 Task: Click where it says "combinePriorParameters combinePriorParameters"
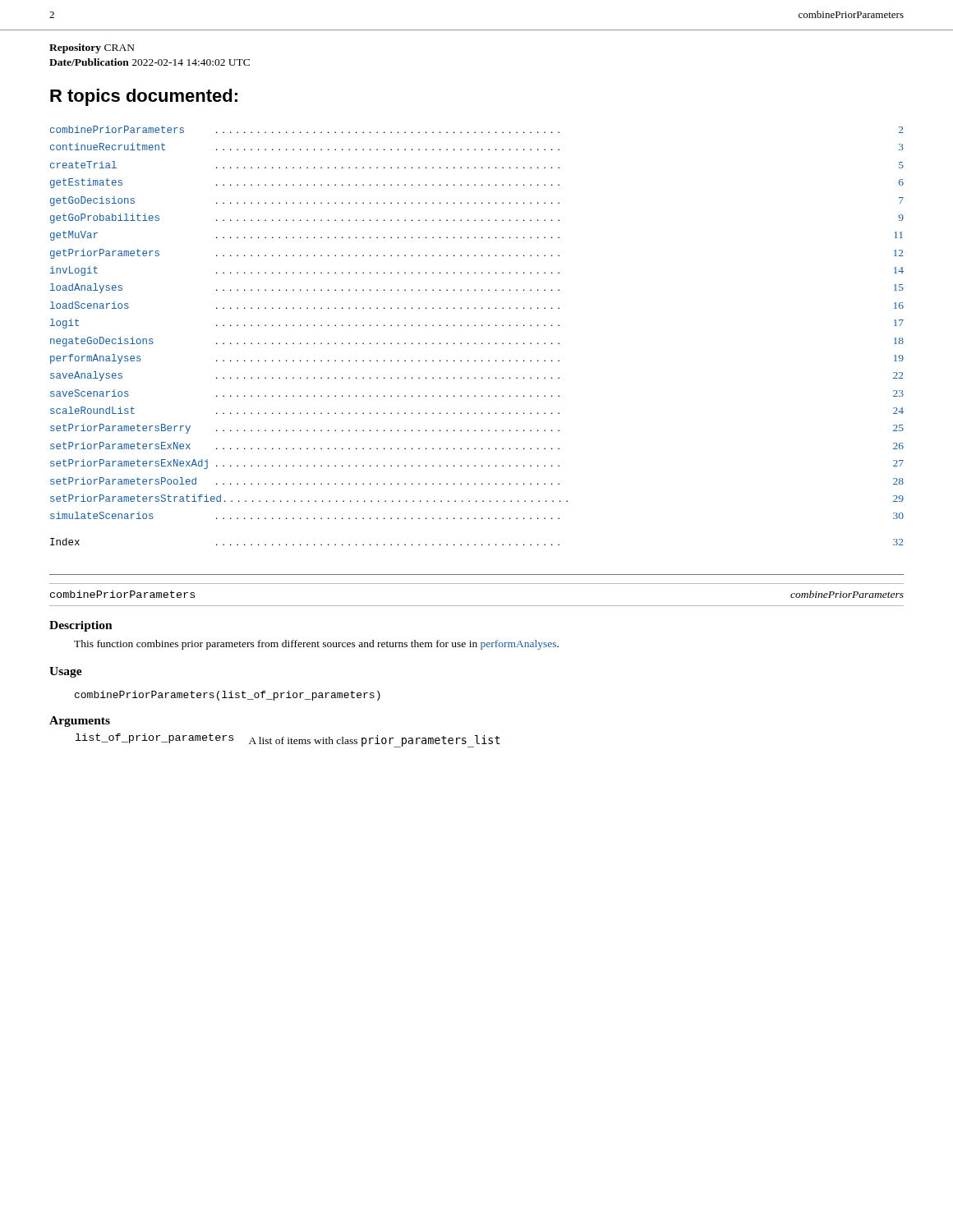pyautogui.click(x=476, y=595)
